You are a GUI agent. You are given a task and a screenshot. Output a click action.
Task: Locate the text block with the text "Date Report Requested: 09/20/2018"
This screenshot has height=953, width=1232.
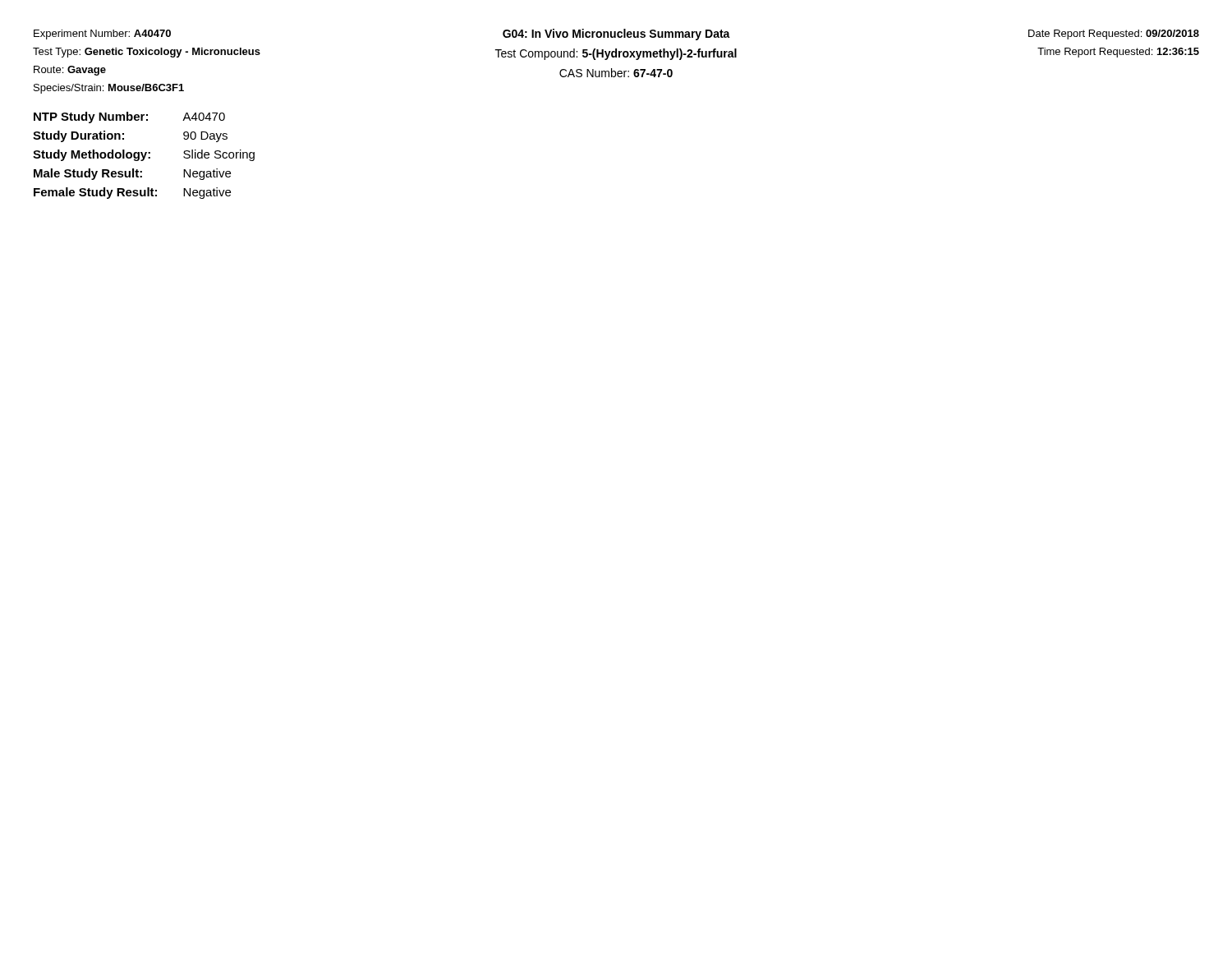1113,42
